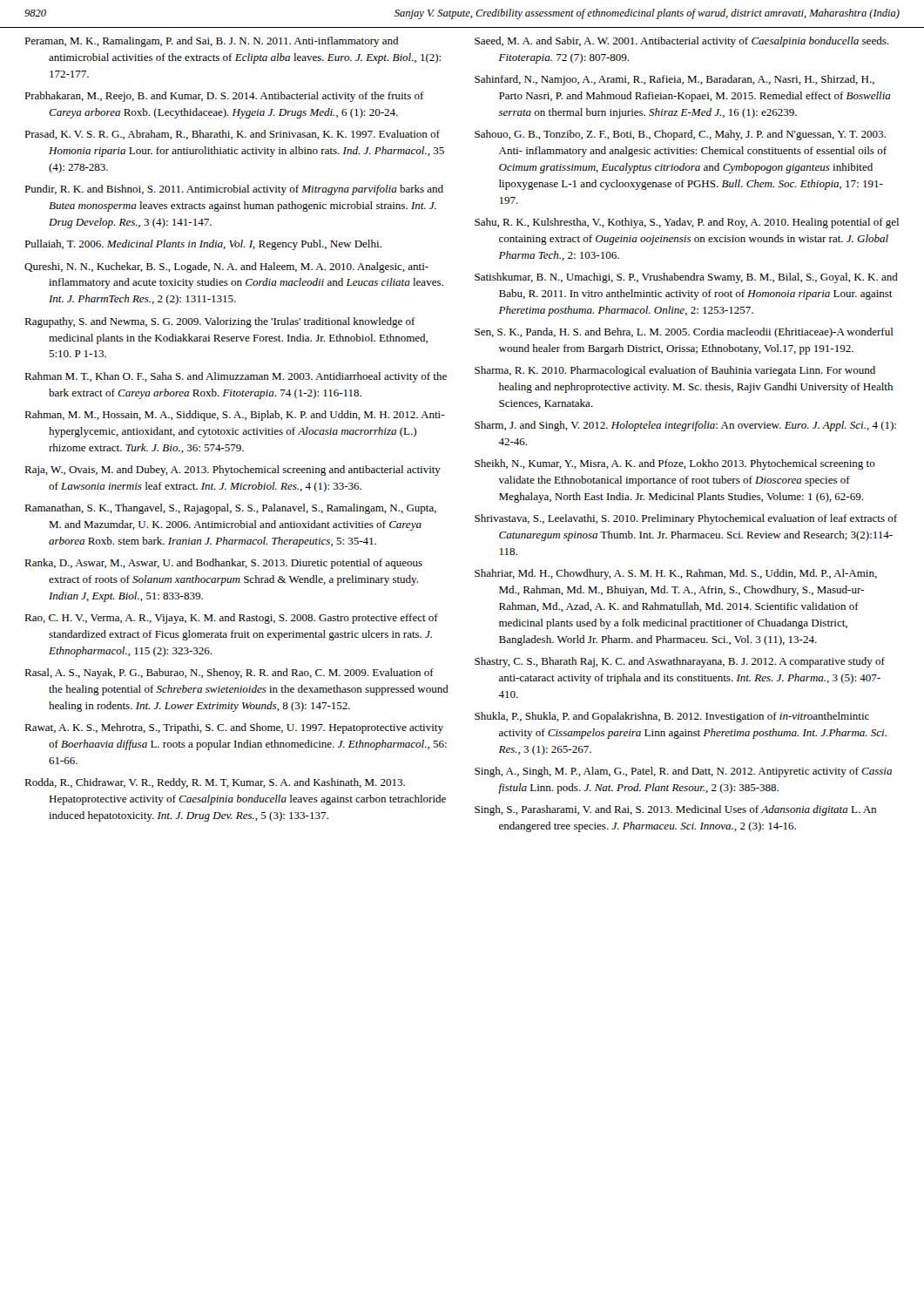Locate the passage starting "Sen, S. K., Panda, H. S."

click(684, 340)
